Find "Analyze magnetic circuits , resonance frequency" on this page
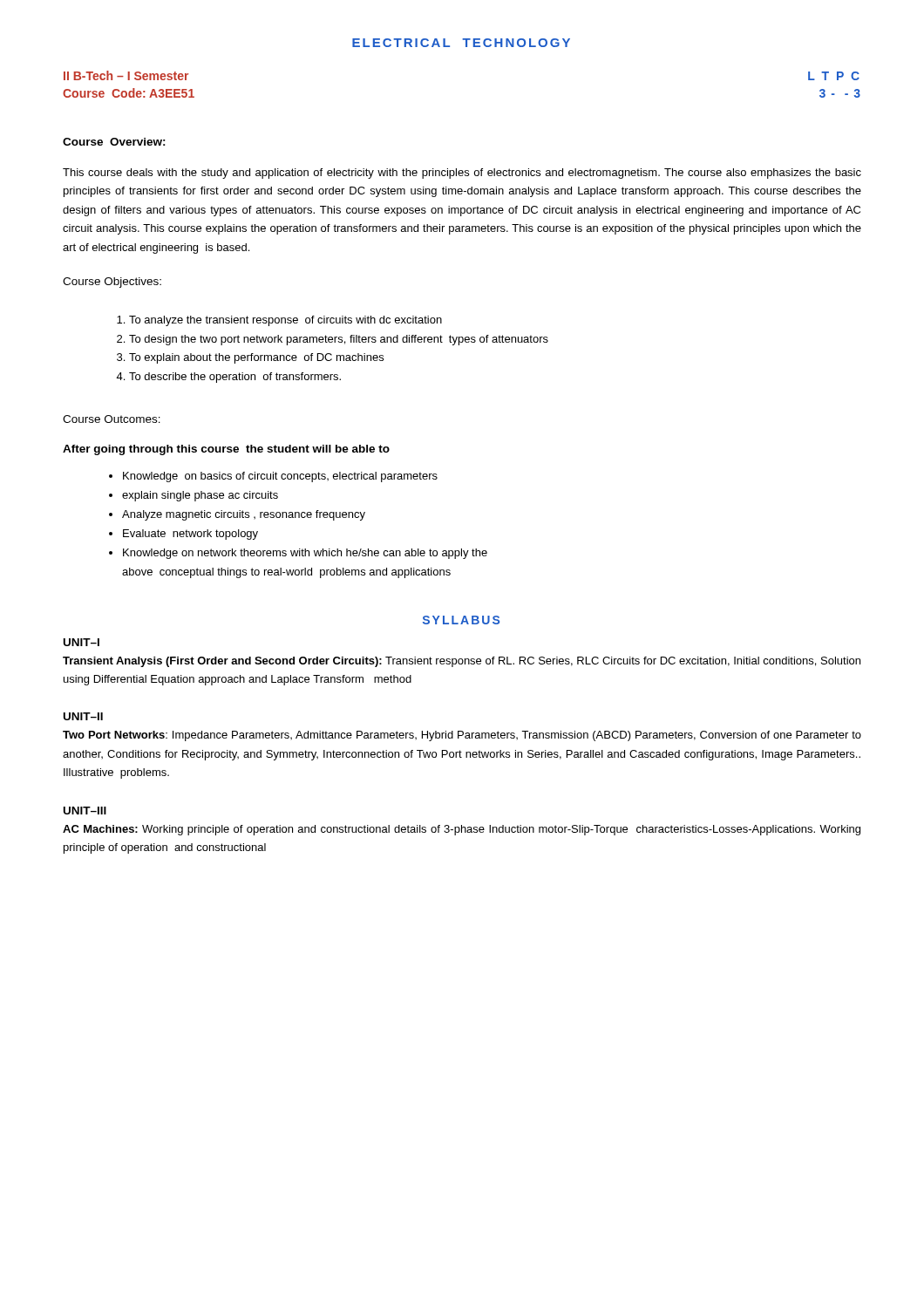 244,514
